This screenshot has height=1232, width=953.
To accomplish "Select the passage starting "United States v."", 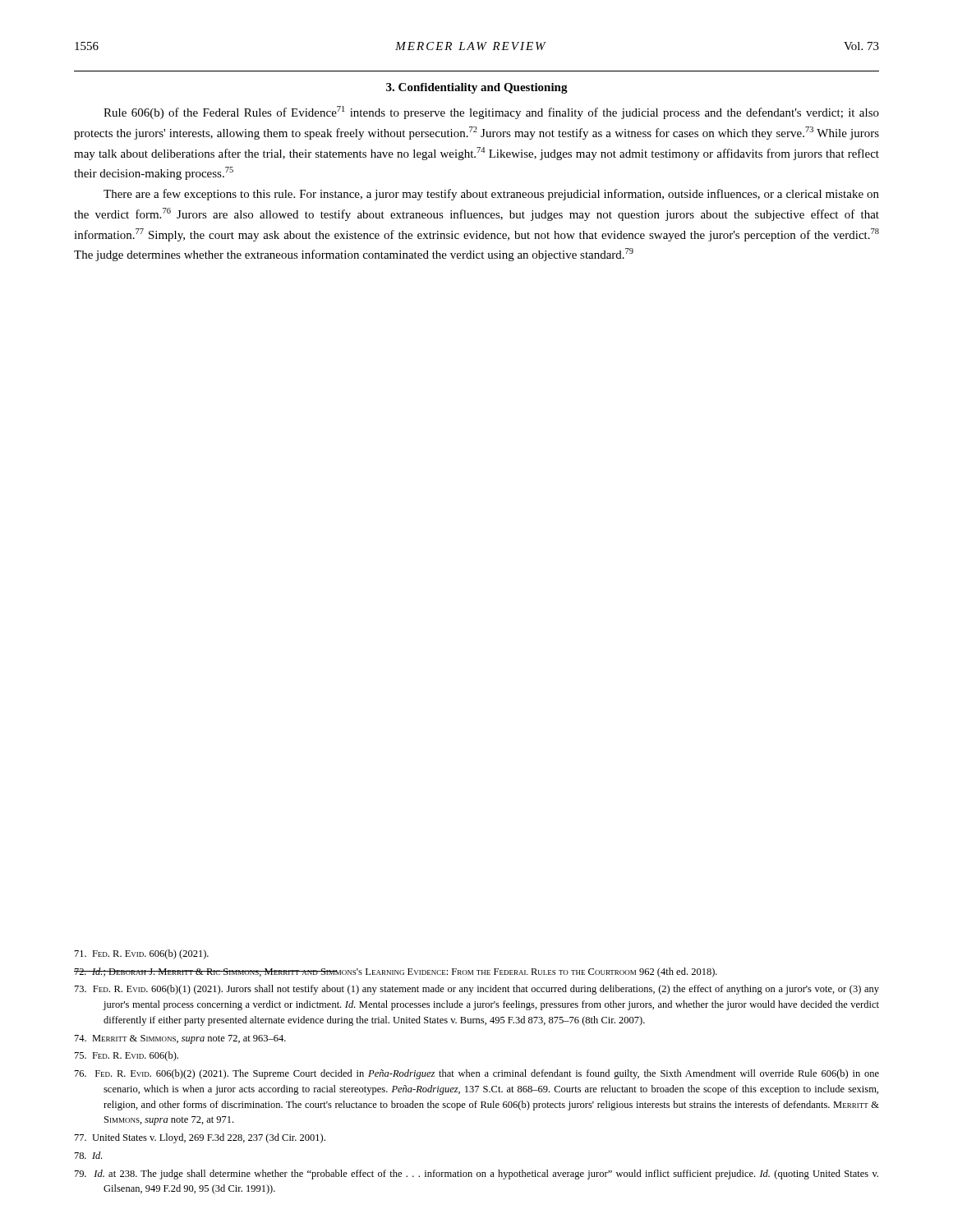I will pos(200,1138).
